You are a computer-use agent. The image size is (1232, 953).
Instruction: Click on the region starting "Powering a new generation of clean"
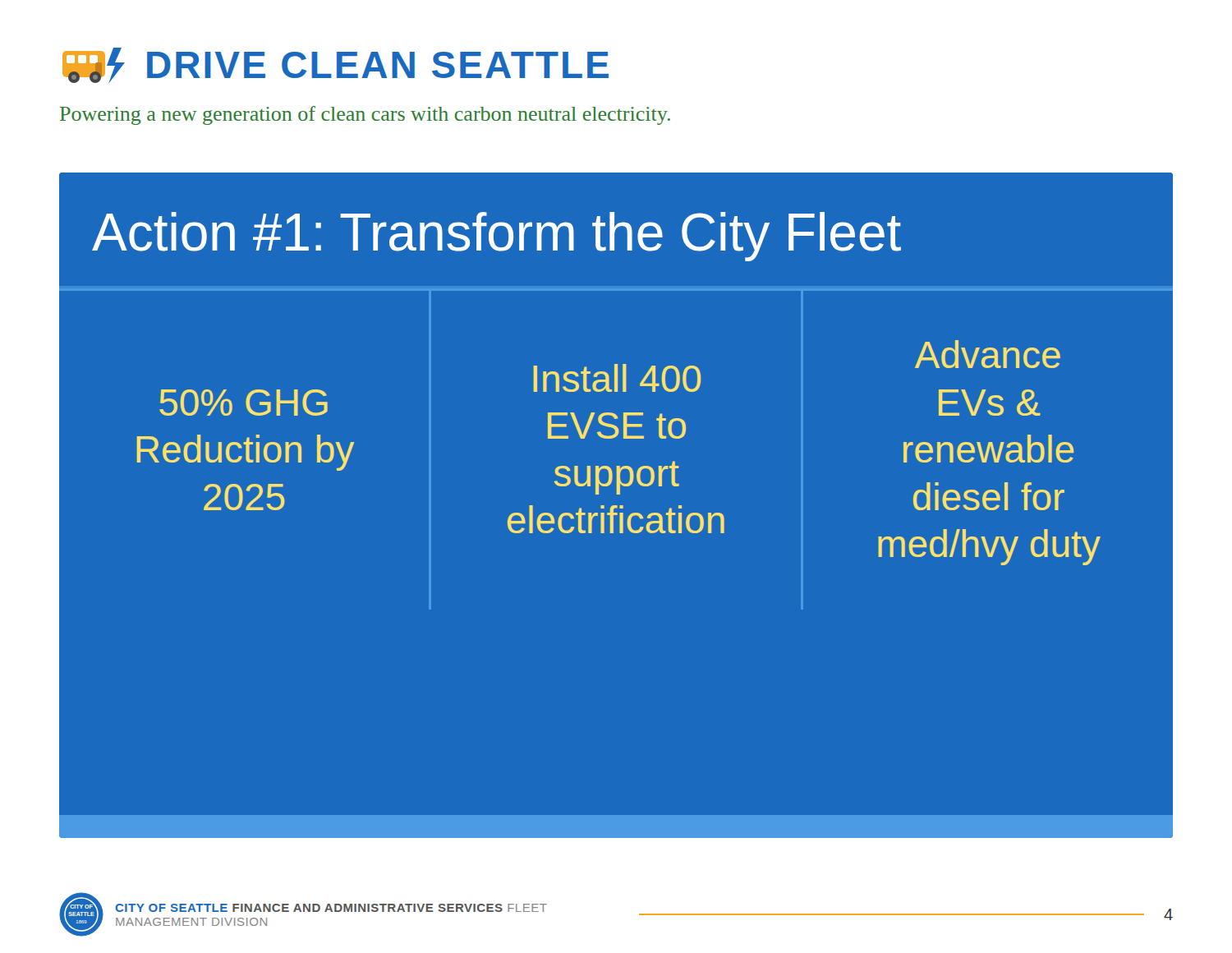pos(365,114)
